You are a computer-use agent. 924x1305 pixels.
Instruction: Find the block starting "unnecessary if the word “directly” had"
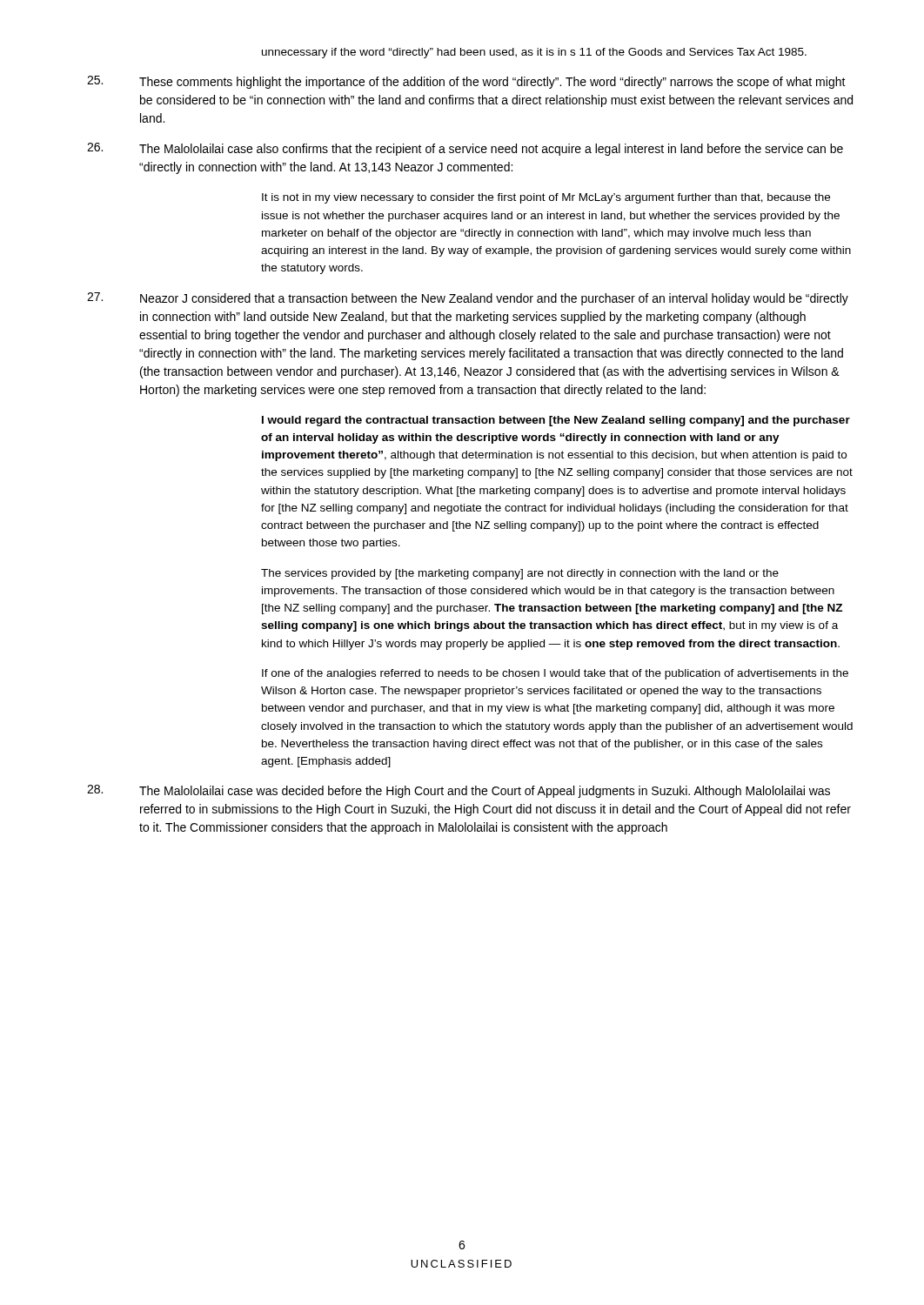click(x=534, y=52)
